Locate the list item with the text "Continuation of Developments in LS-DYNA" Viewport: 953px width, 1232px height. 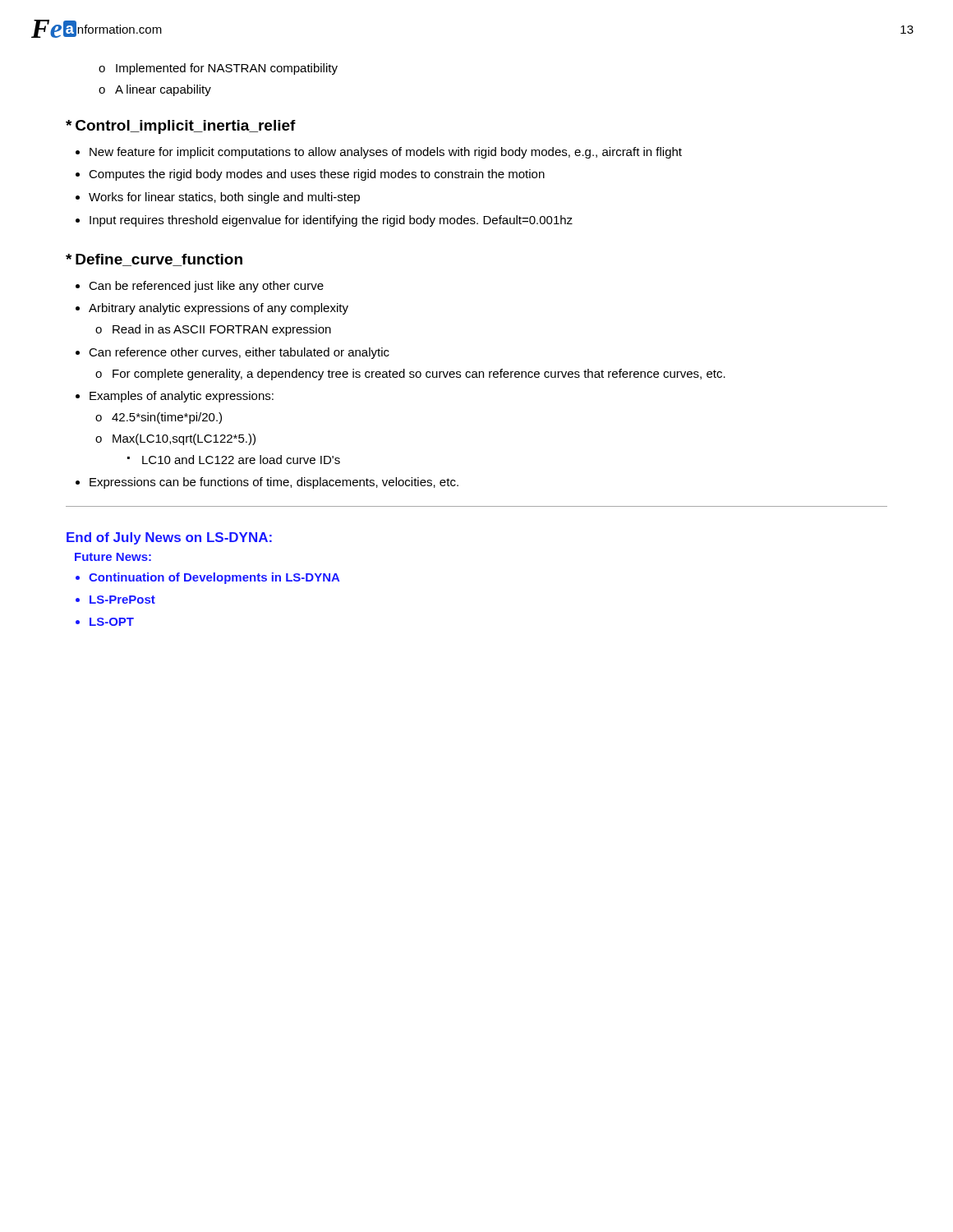[214, 577]
